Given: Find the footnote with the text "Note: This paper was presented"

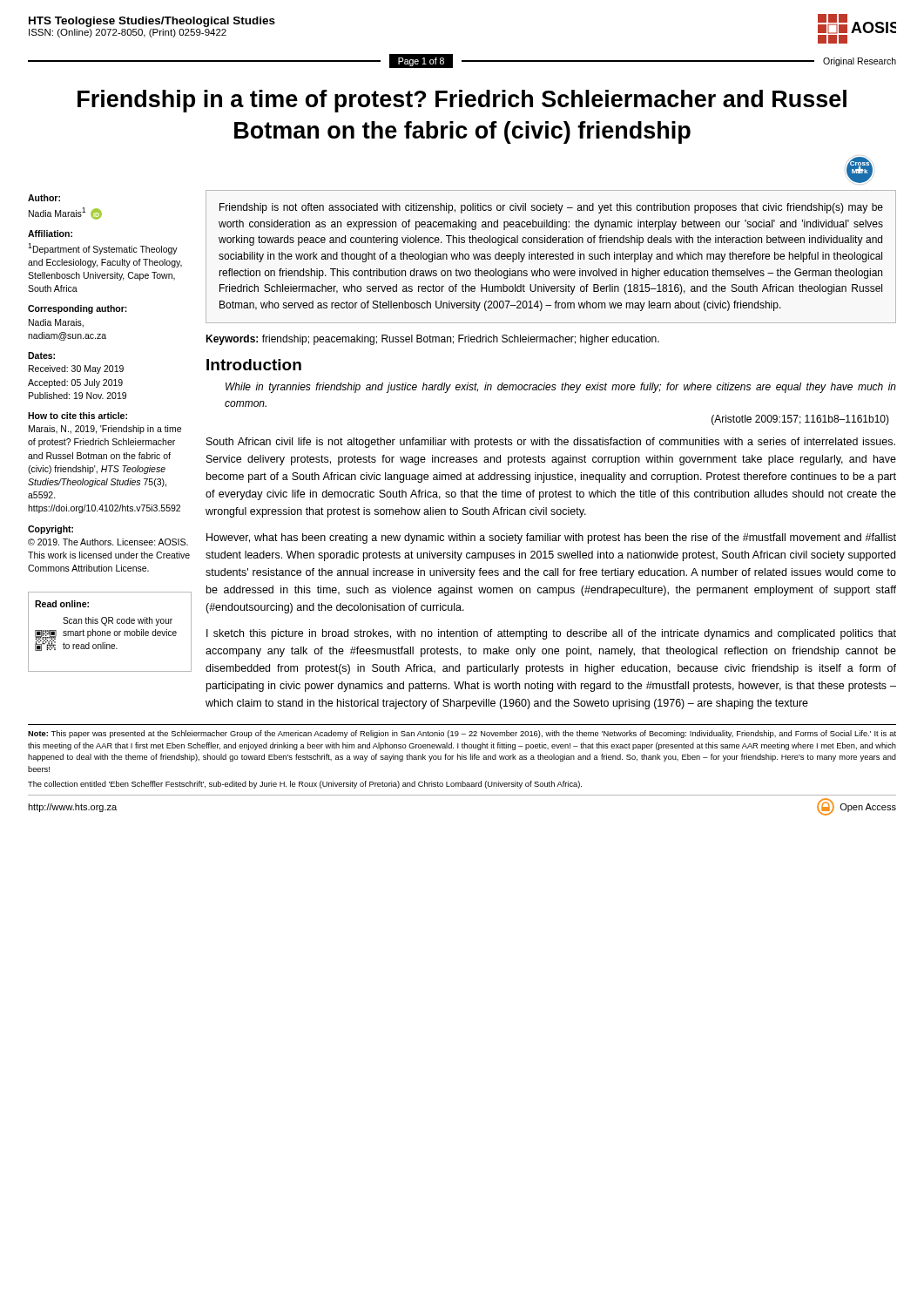Looking at the screenshot, I should (462, 751).
